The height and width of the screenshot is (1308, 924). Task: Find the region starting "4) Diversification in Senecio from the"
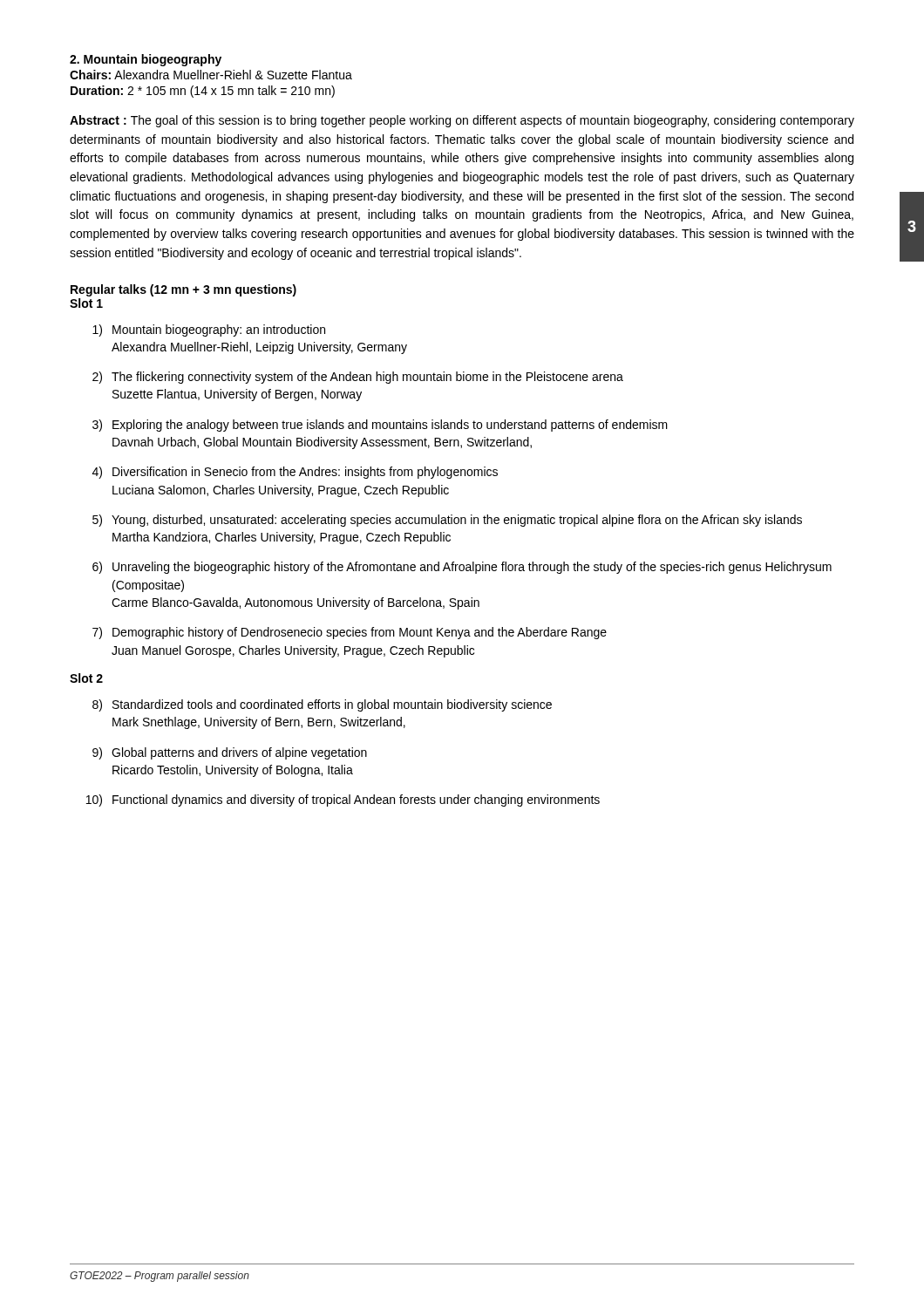(x=462, y=481)
